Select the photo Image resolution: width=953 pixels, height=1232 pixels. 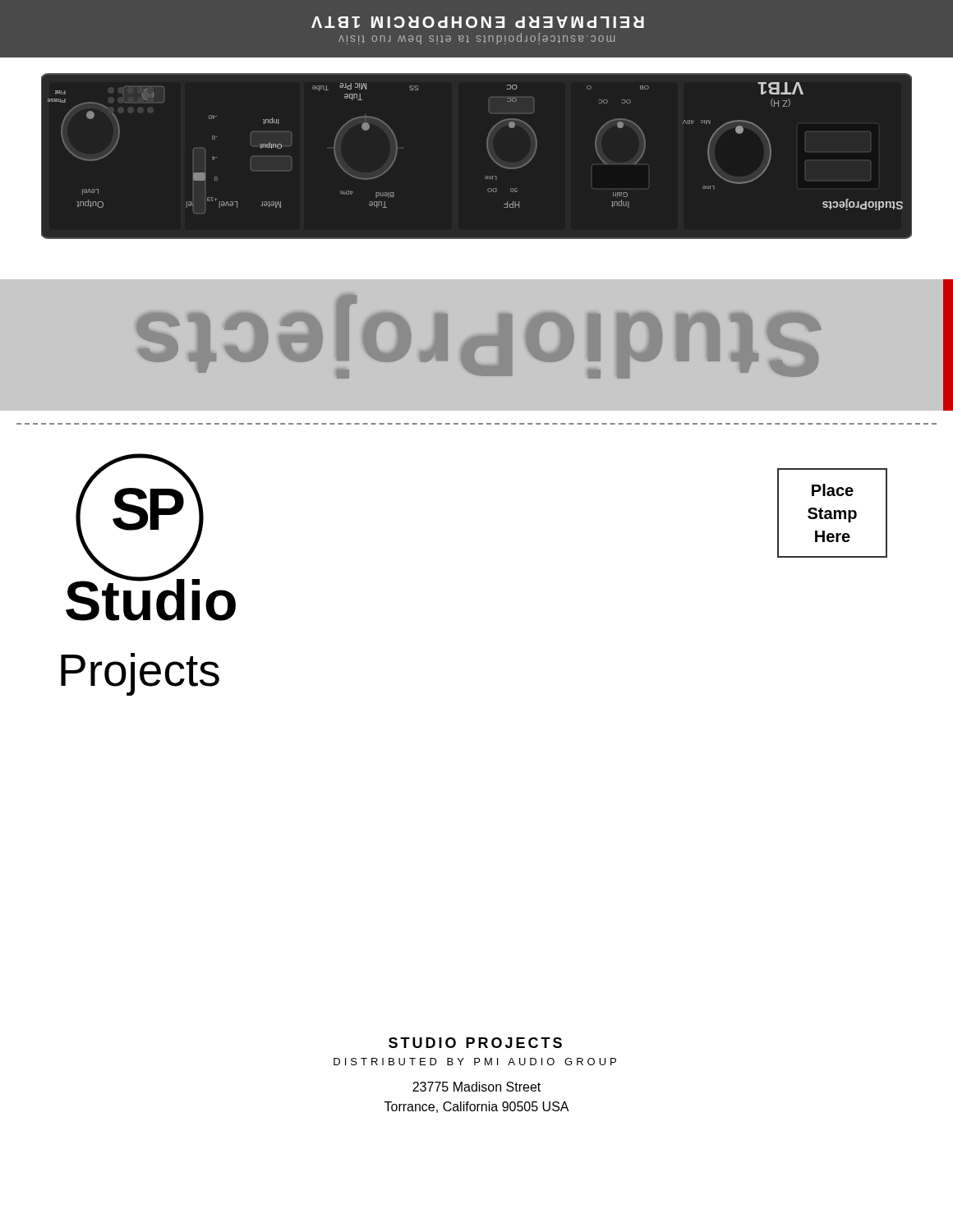pos(476,160)
